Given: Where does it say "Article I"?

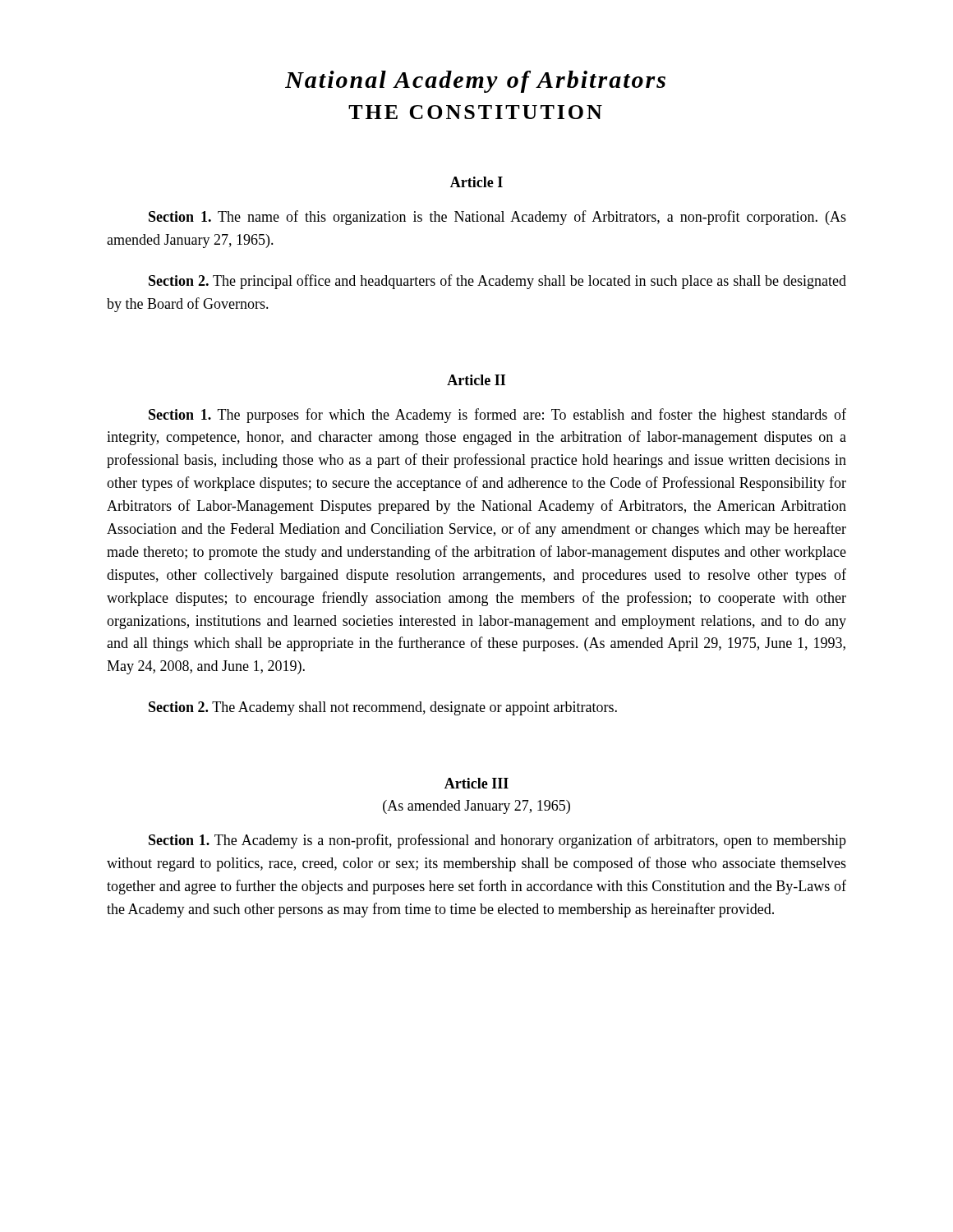Looking at the screenshot, I should (x=476, y=182).
